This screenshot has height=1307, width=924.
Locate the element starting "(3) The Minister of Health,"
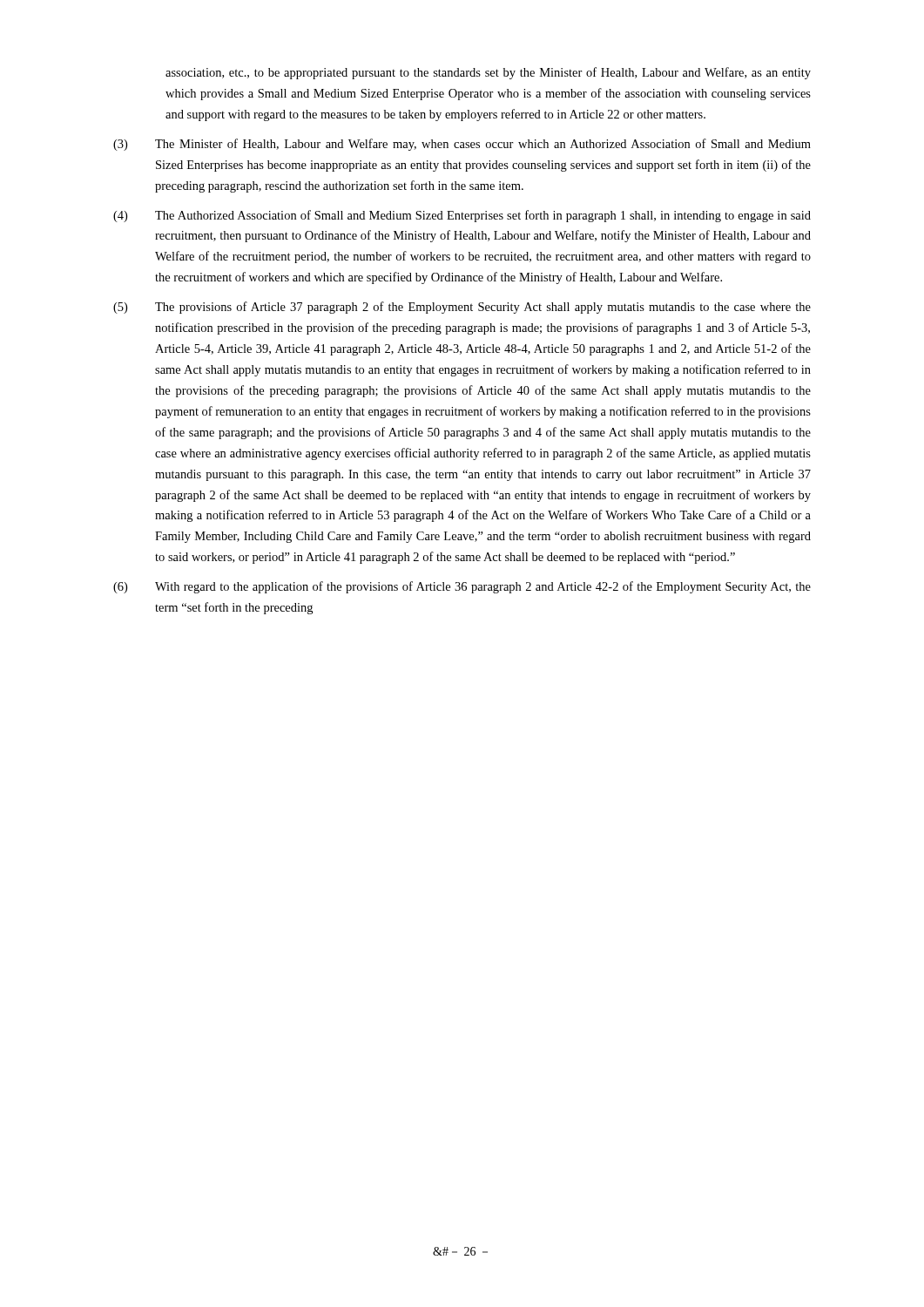tap(462, 165)
